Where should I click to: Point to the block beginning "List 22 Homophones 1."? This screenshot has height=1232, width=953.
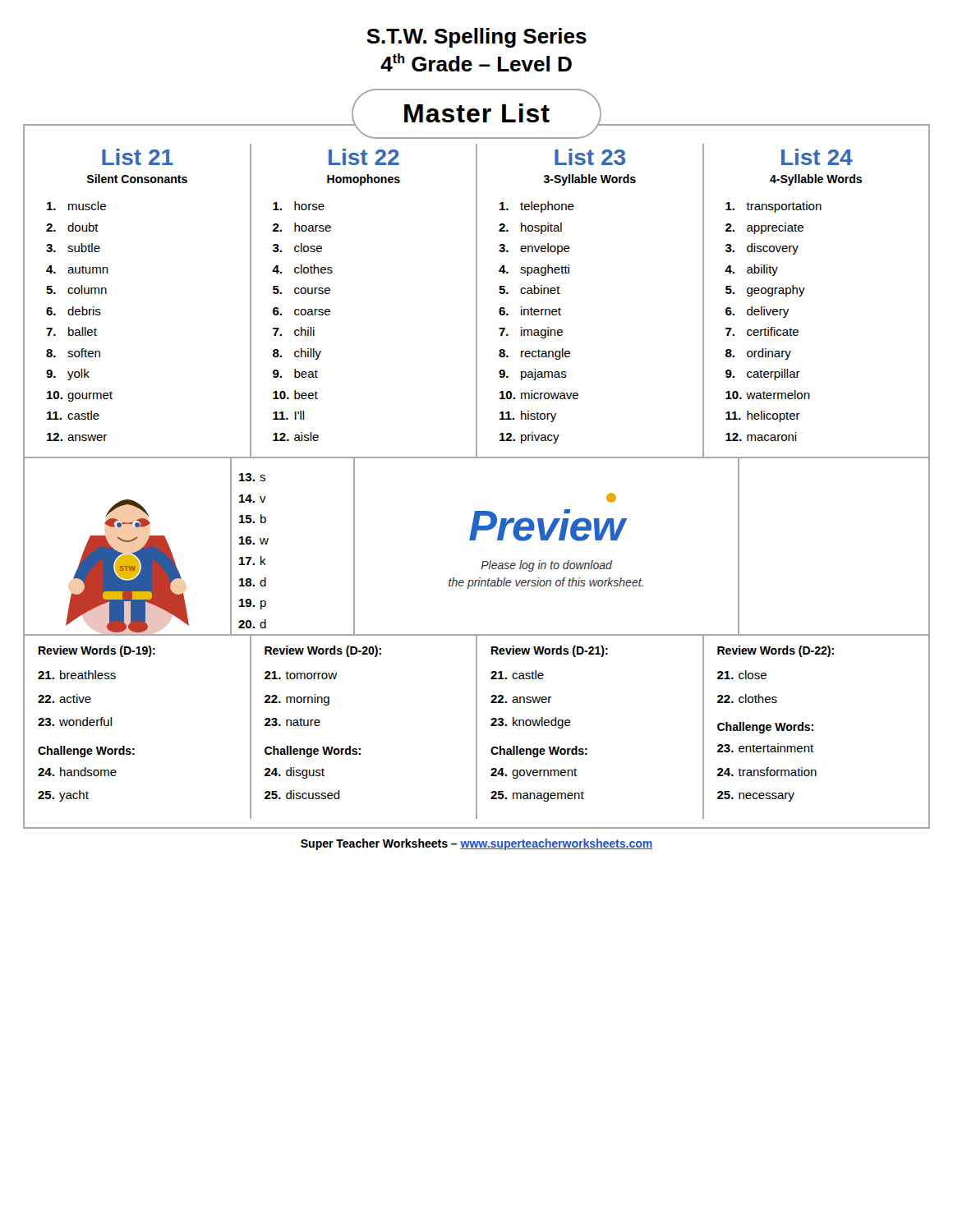(364, 157)
